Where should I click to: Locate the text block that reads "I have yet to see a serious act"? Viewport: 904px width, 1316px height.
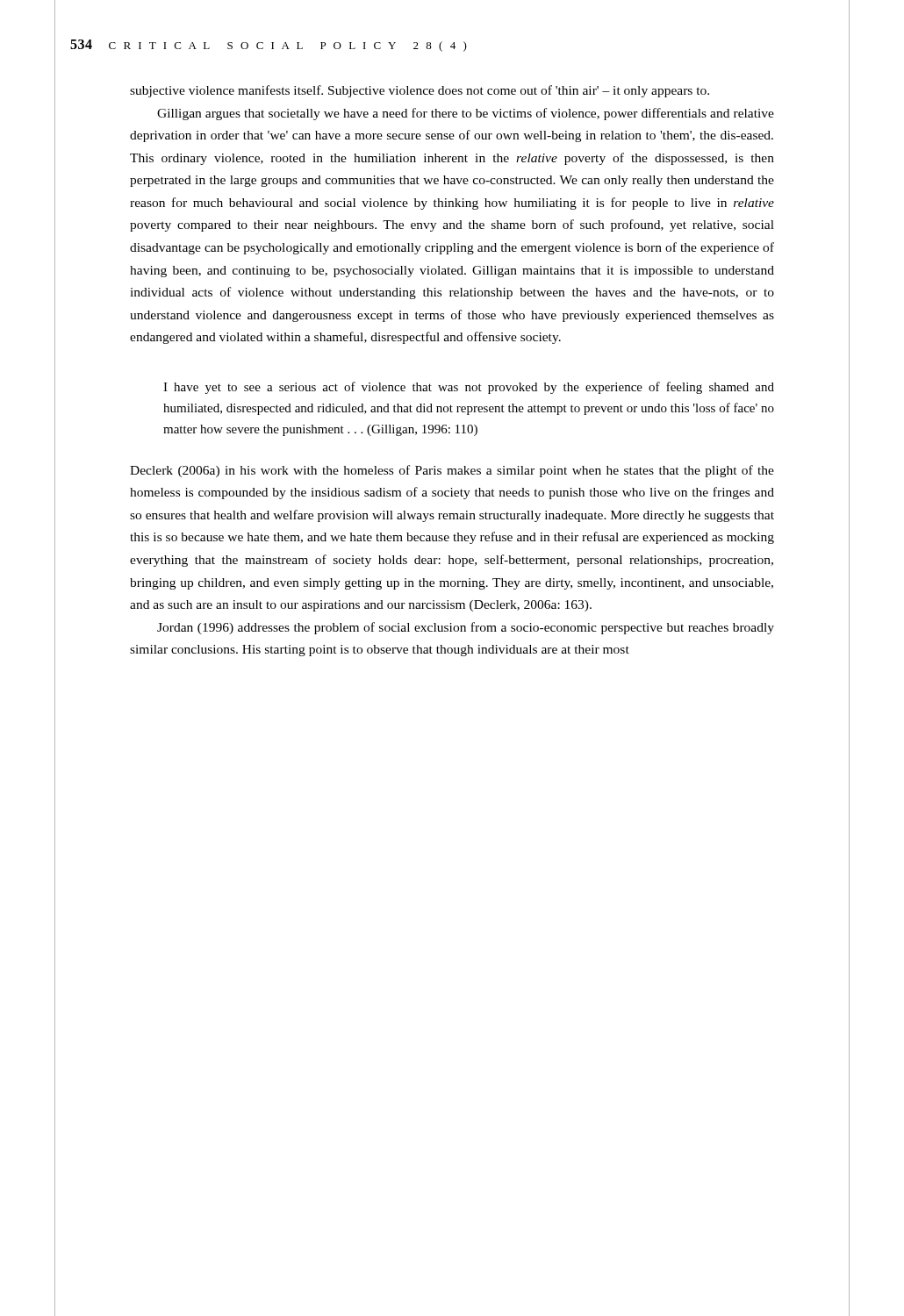coord(469,408)
